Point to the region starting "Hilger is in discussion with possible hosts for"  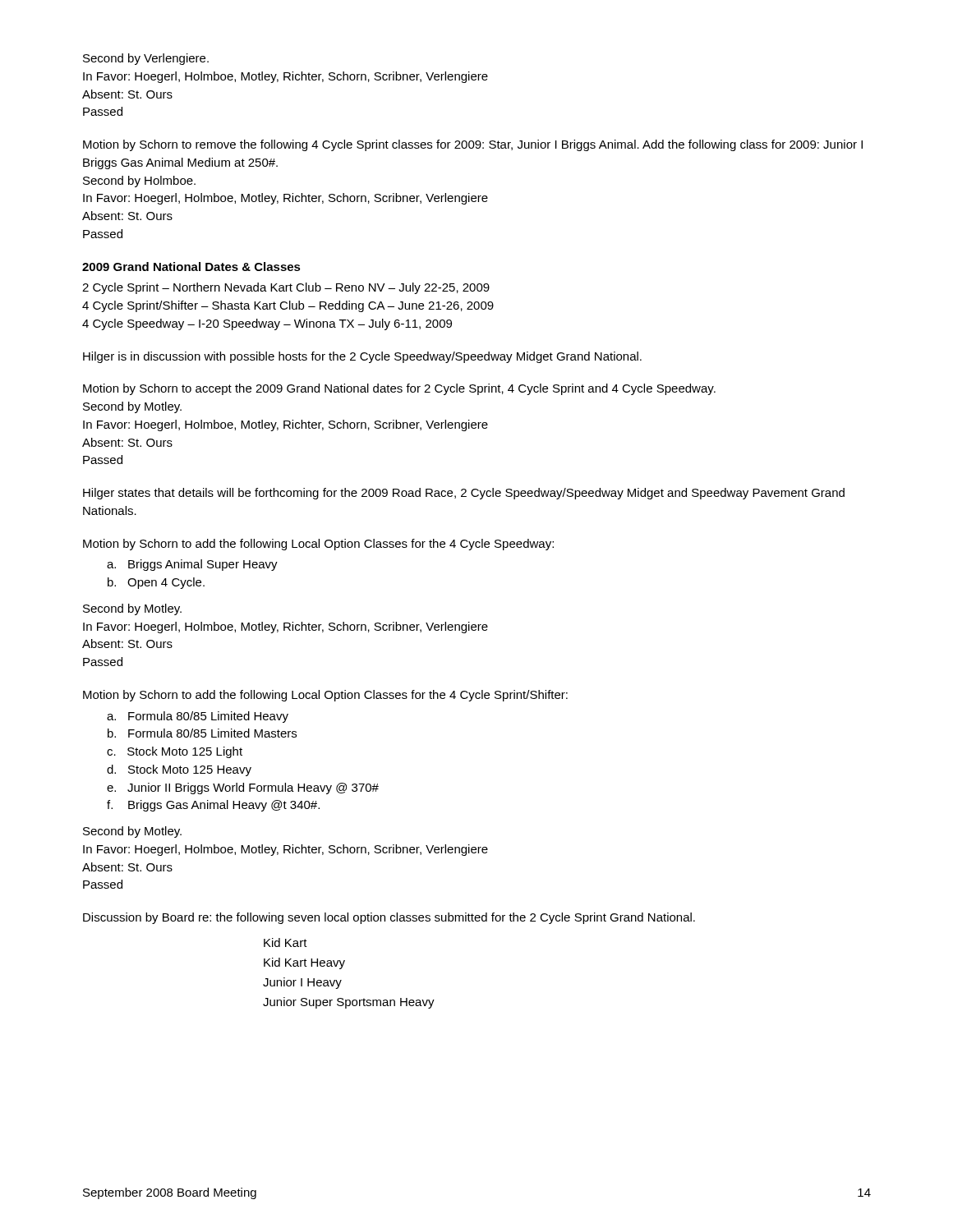[362, 356]
